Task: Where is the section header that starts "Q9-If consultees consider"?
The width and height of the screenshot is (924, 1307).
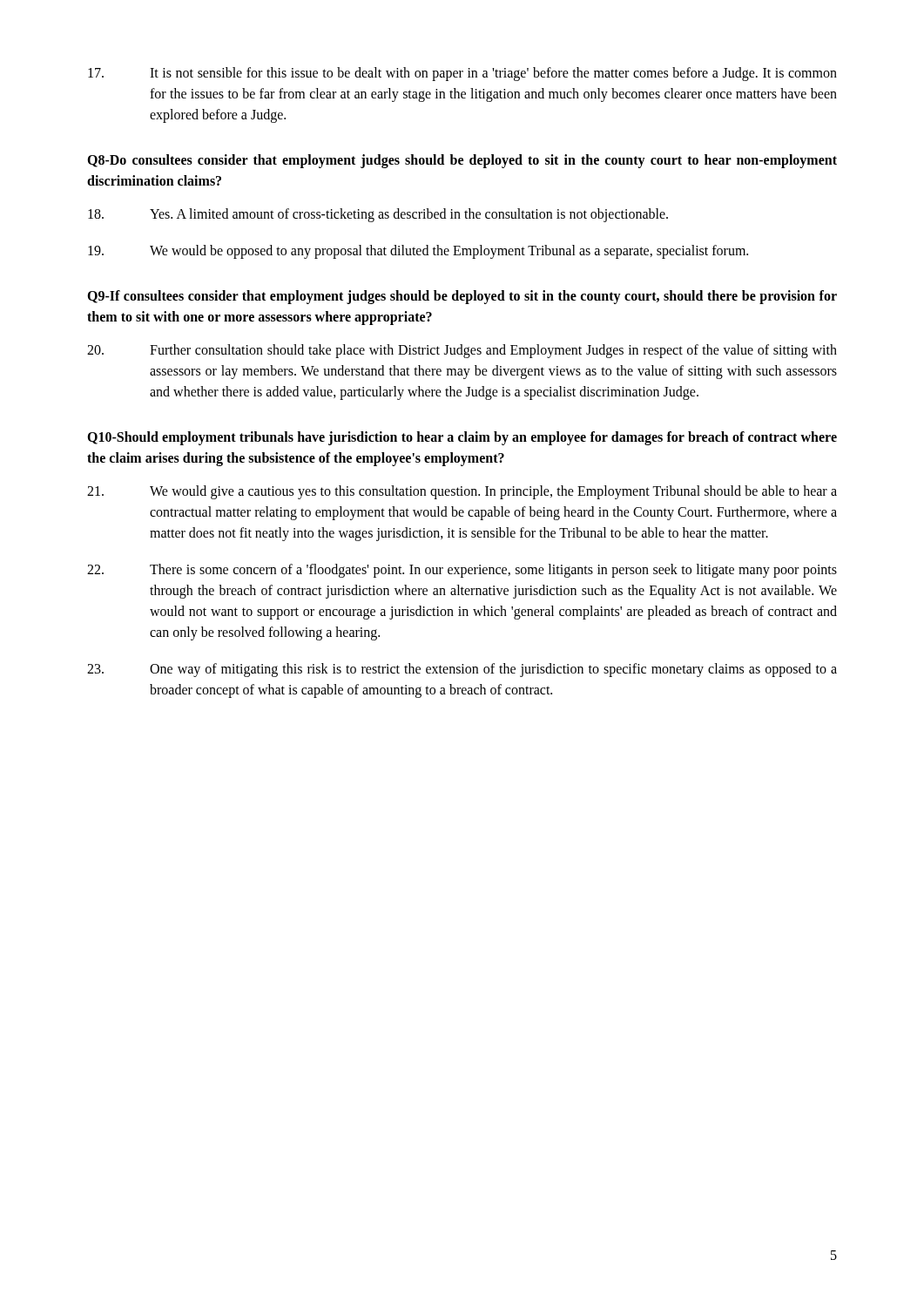Action: (x=462, y=306)
